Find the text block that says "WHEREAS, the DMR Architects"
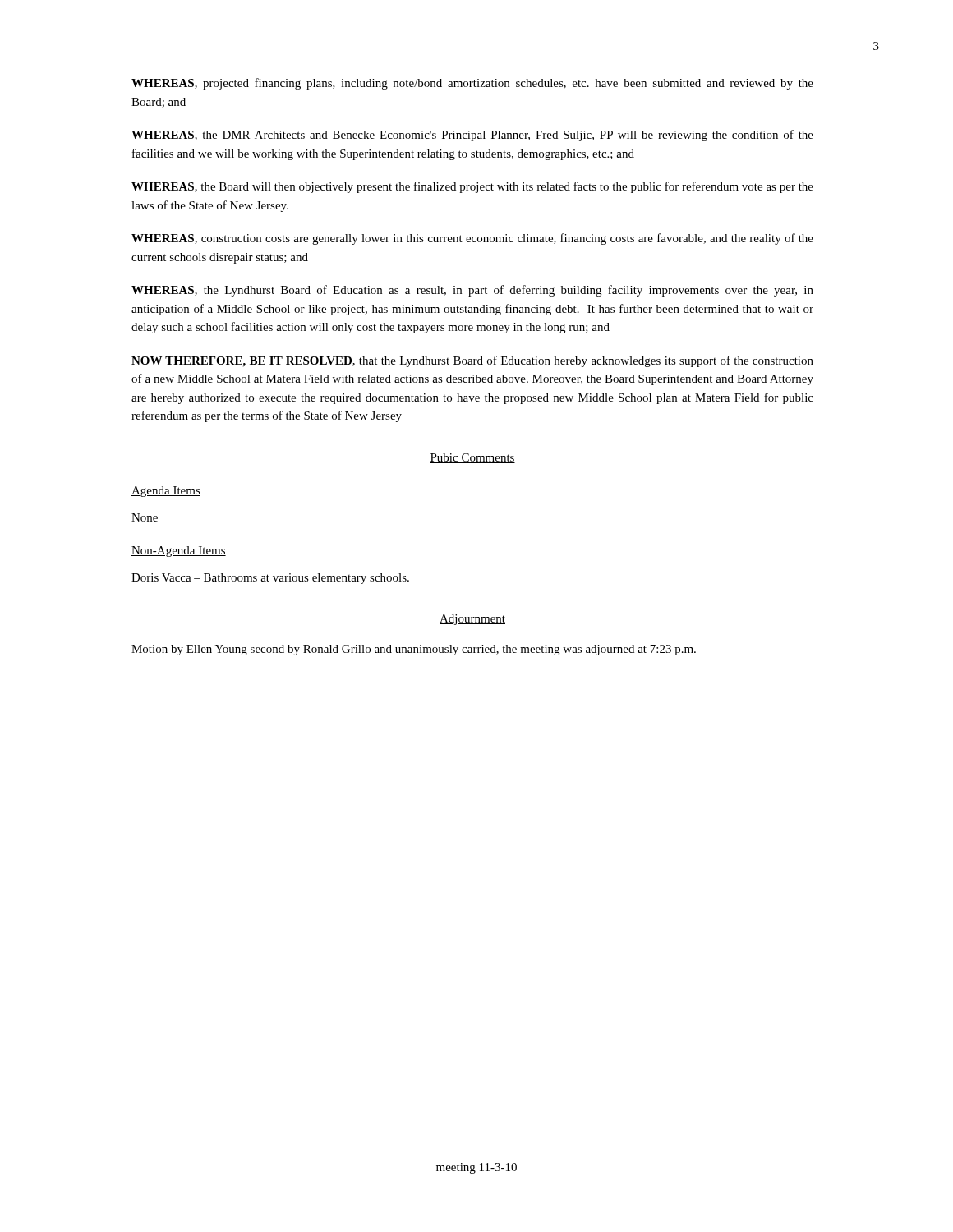 pyautogui.click(x=472, y=144)
